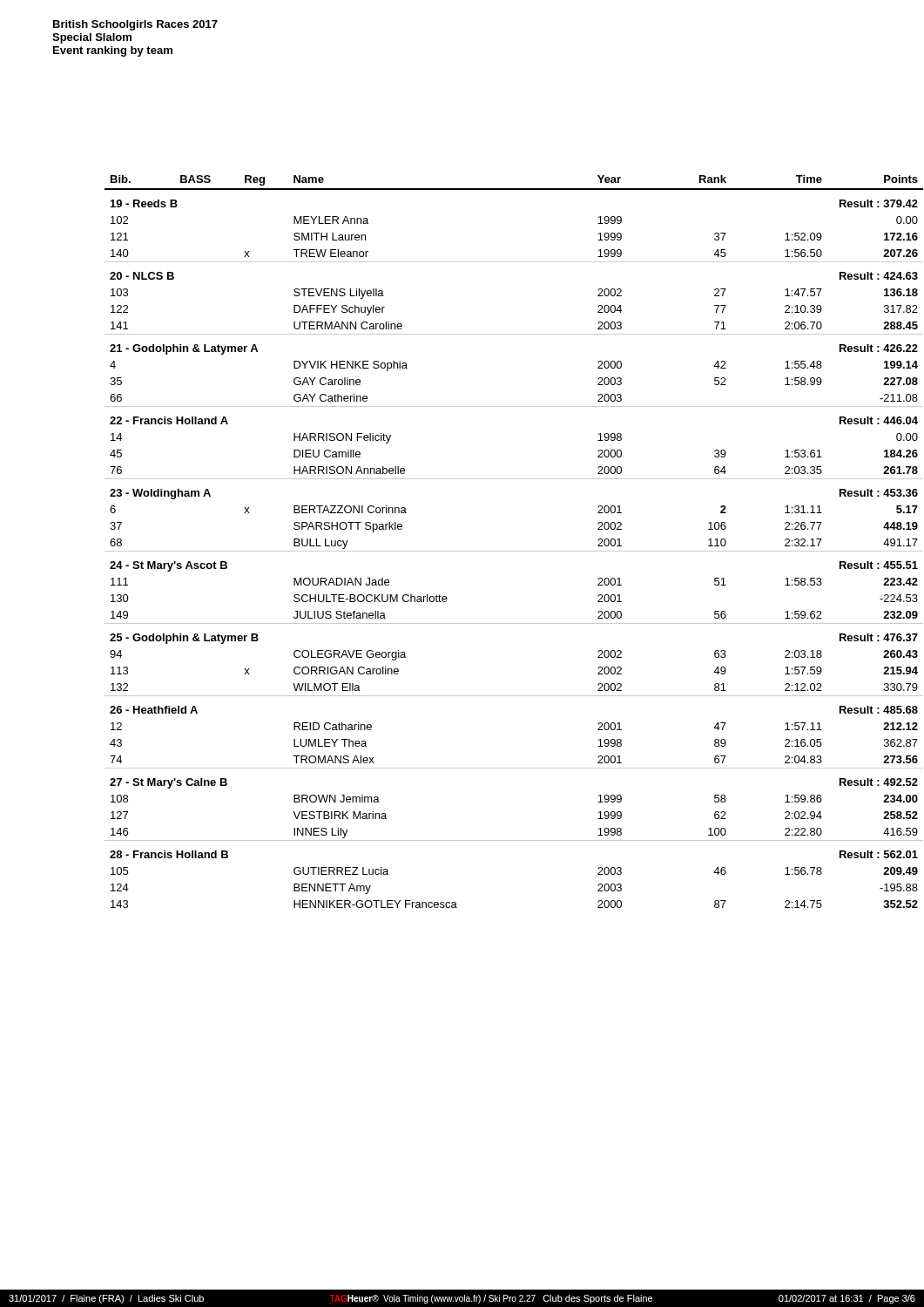Select the title that reads "British Schoolgirls Races 2017"
This screenshot has height=1307, width=924.
coord(135,37)
